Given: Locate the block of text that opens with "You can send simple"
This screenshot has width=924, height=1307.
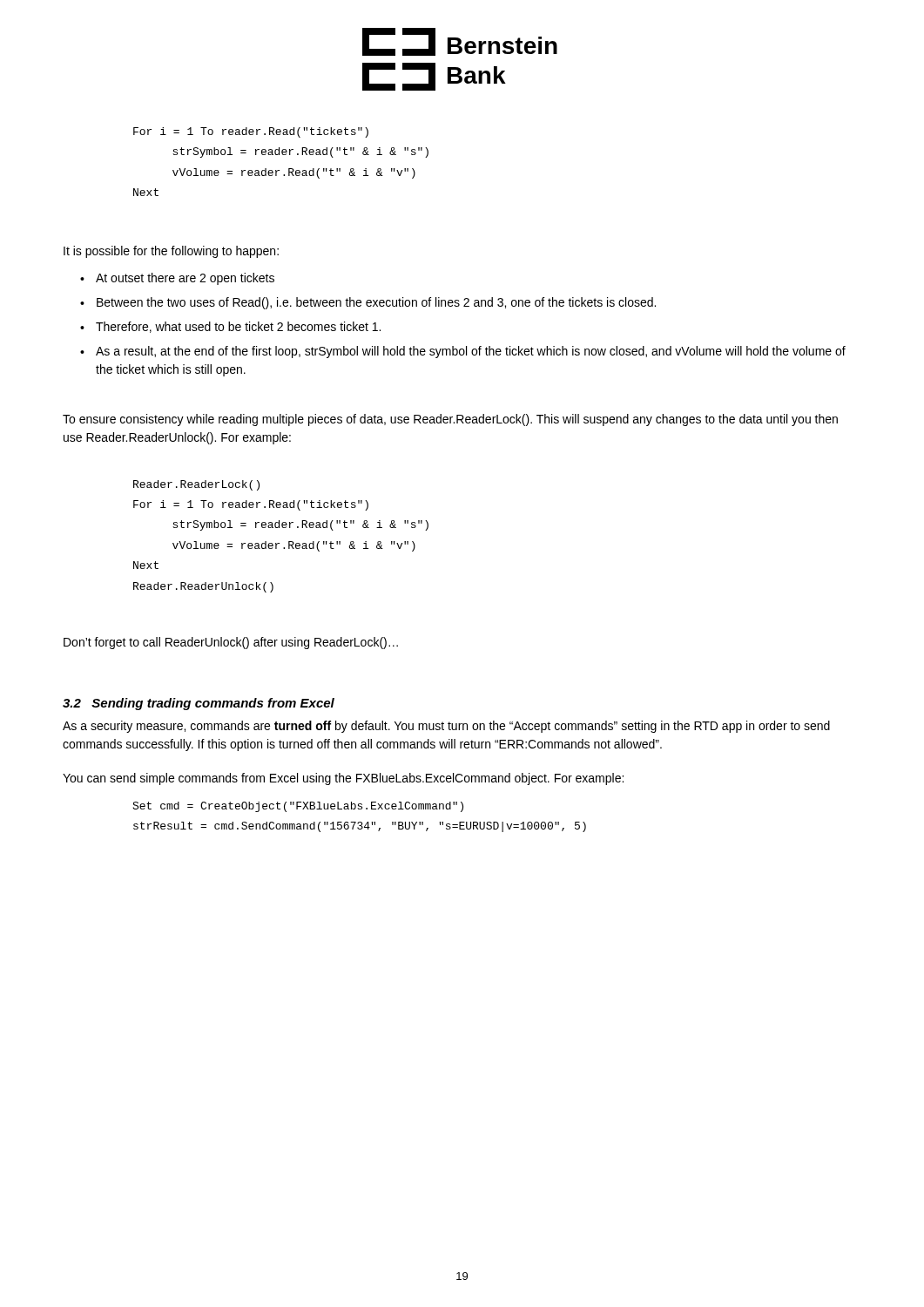Looking at the screenshot, I should tap(344, 778).
